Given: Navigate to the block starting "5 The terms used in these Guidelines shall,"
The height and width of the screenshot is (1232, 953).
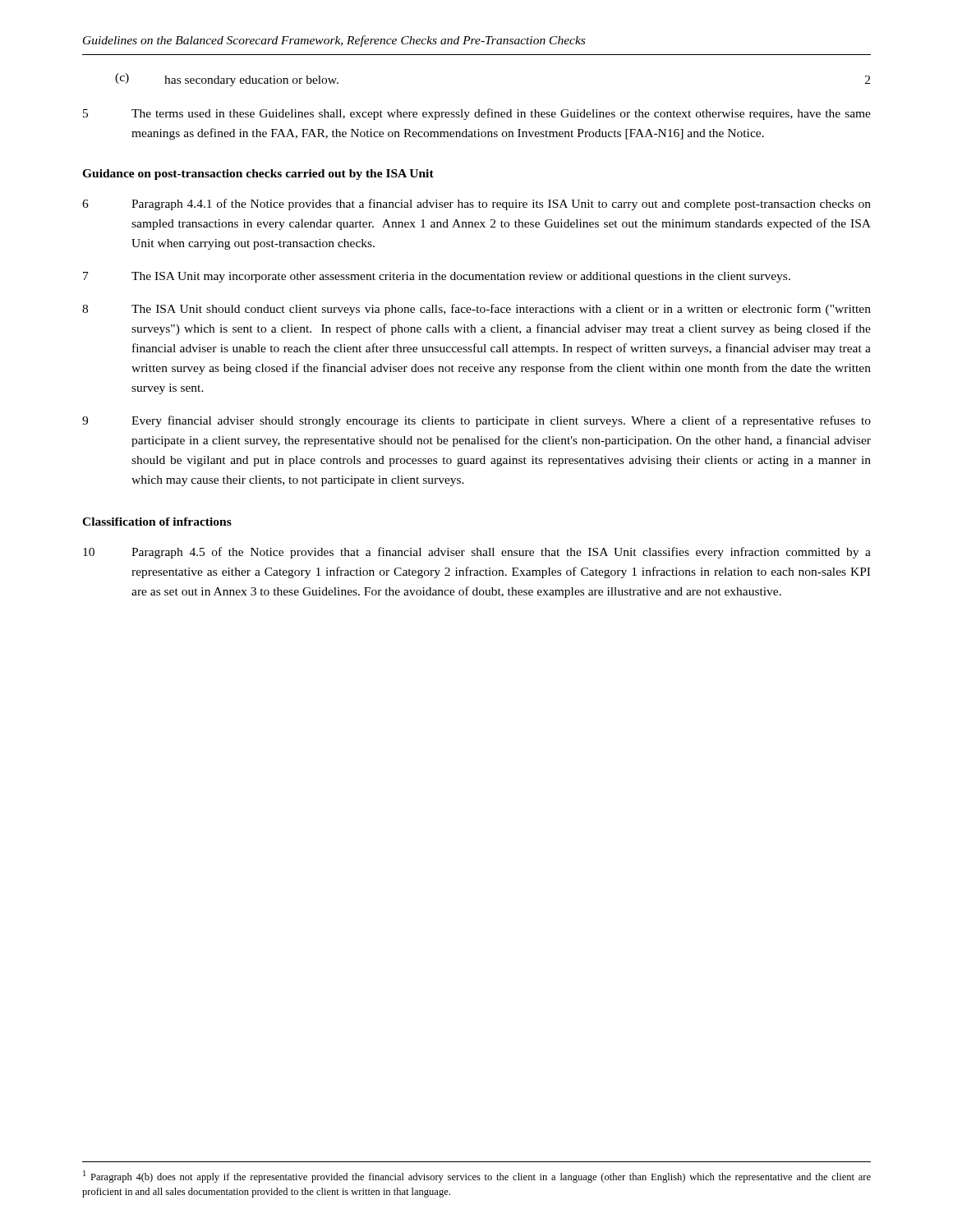Looking at the screenshot, I should click(x=476, y=123).
